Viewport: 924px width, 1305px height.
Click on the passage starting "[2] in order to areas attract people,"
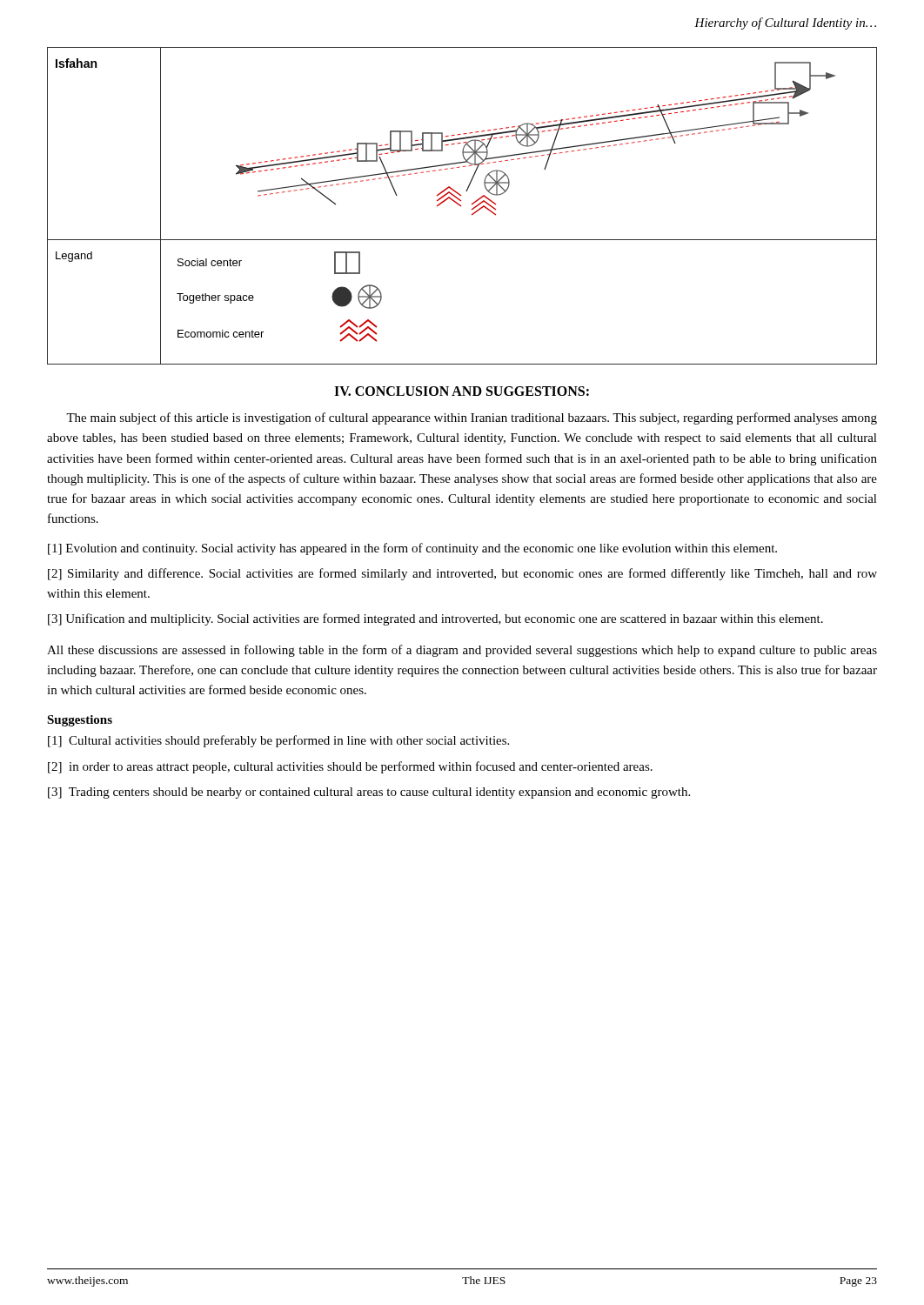click(x=350, y=766)
